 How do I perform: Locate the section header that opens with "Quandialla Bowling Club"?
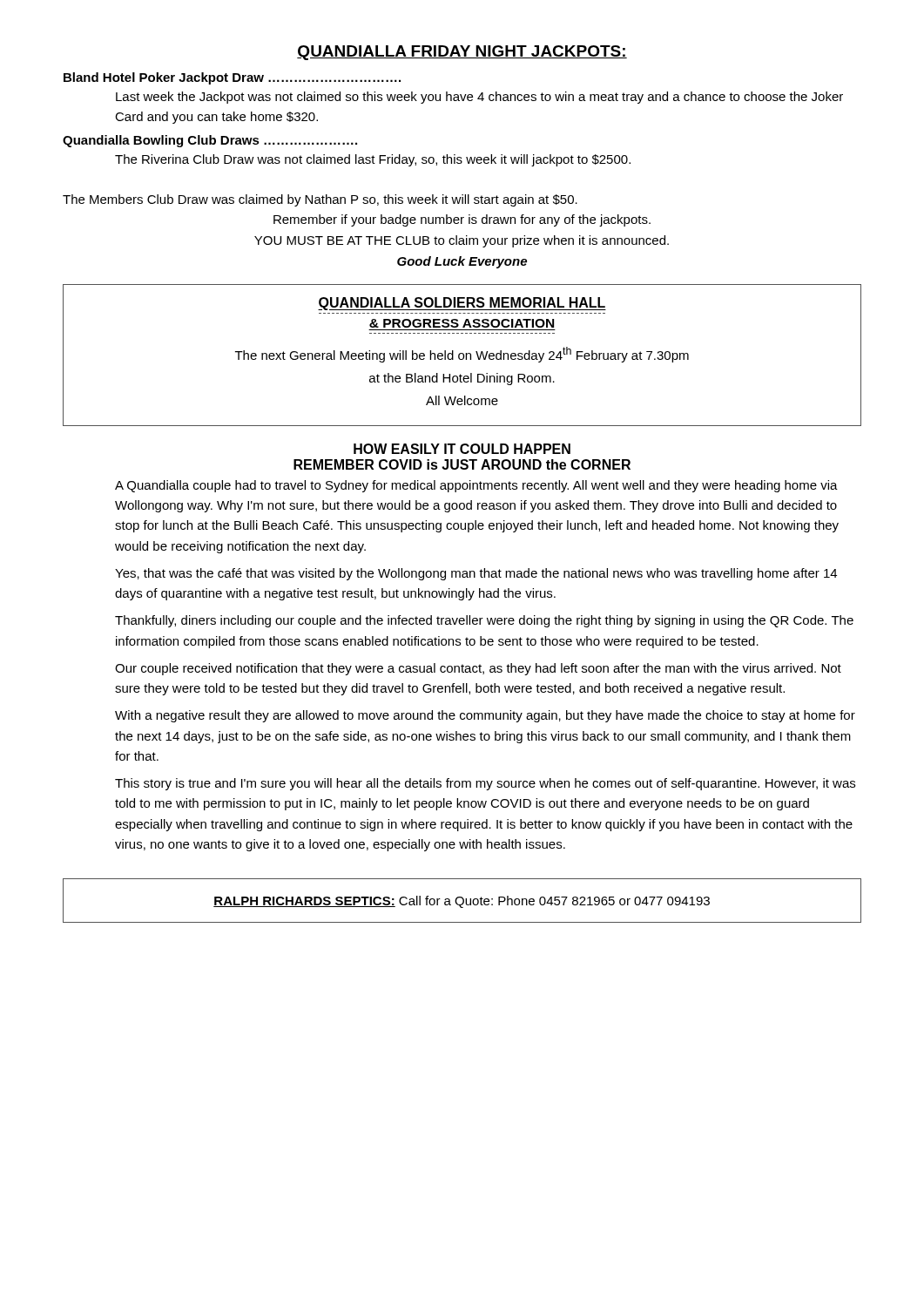pyautogui.click(x=210, y=139)
